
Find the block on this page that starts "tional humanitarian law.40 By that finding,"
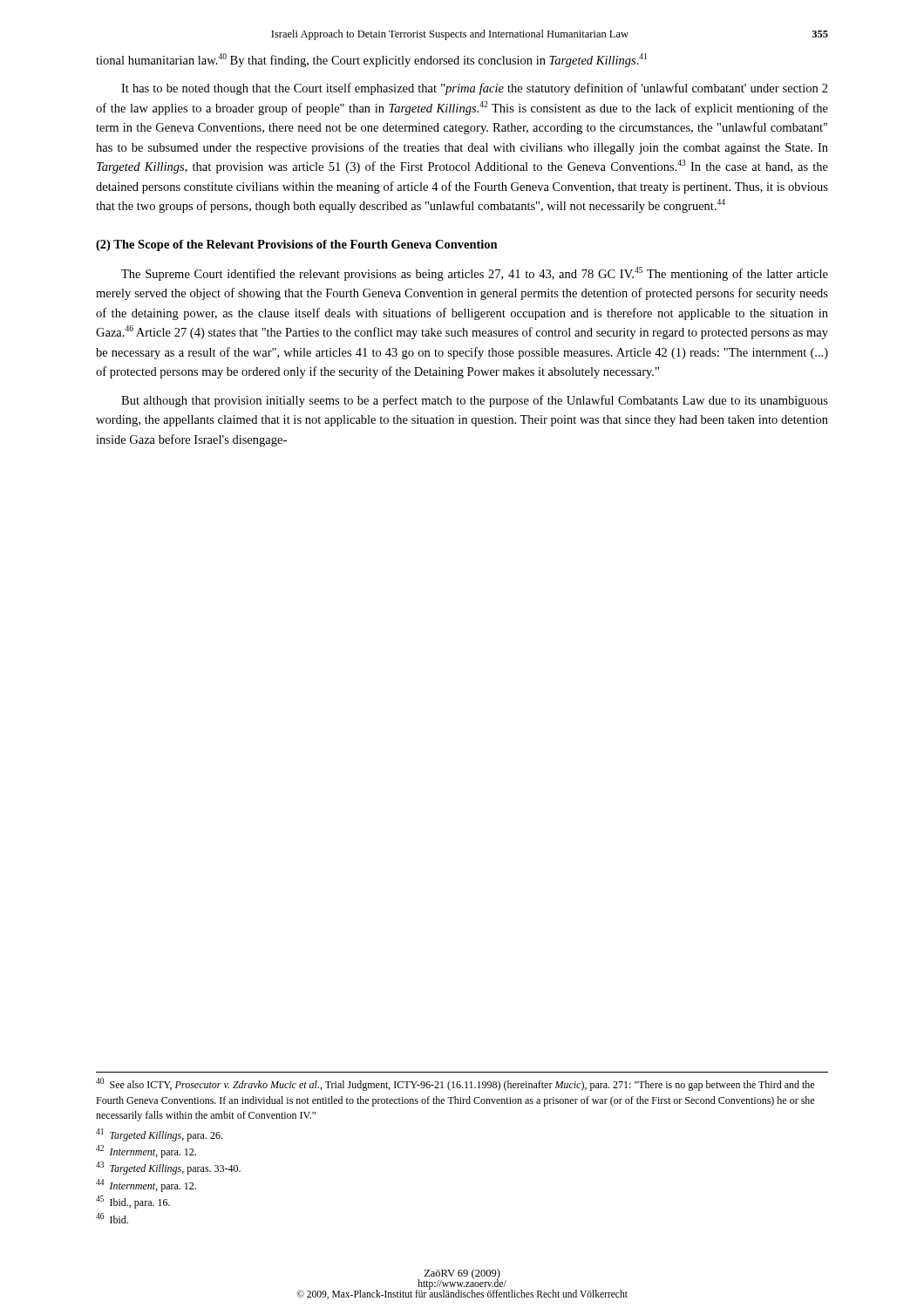(462, 60)
